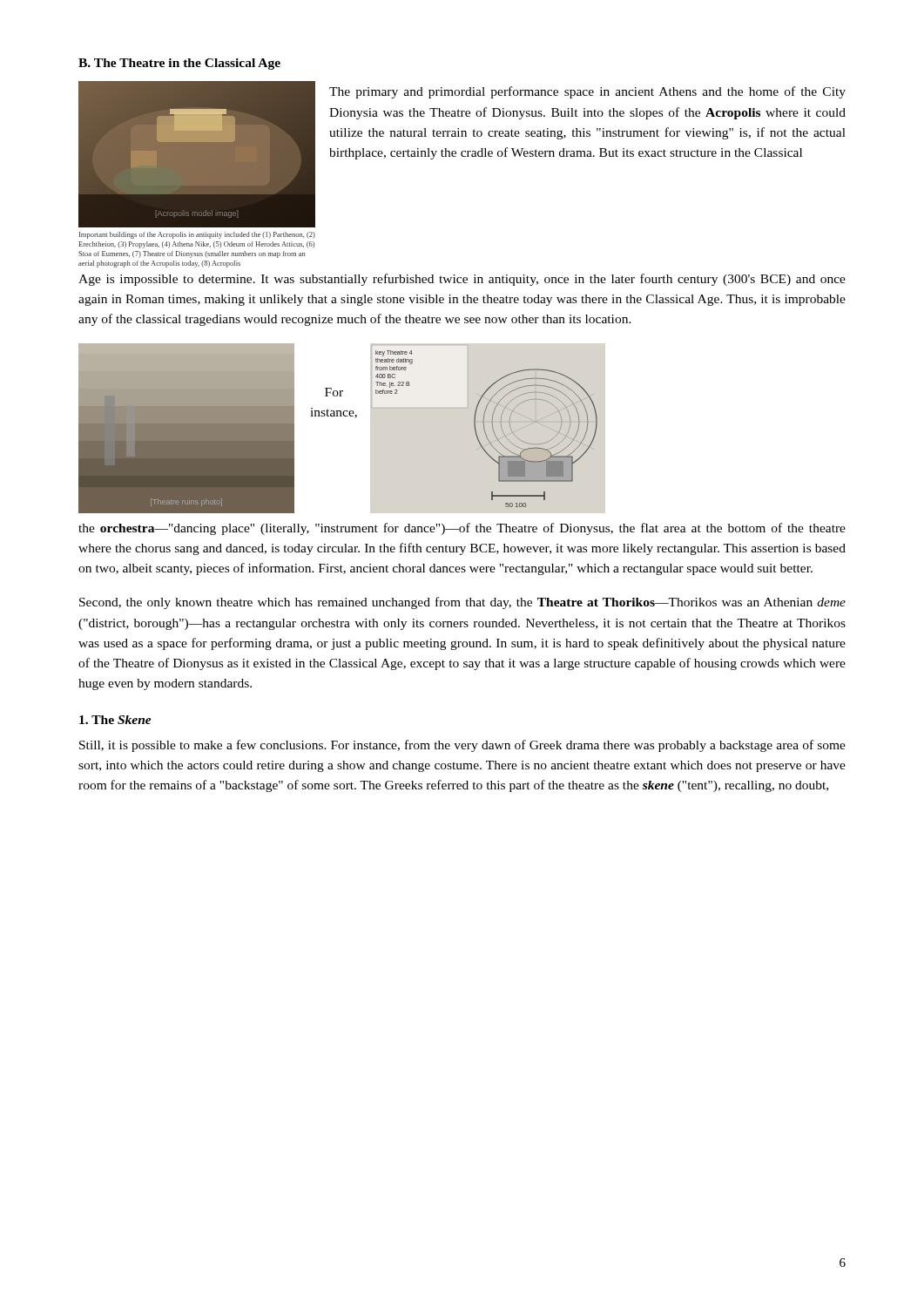
Task: Find the caption containing "Important buildings of the Acropolis in"
Action: pos(197,249)
